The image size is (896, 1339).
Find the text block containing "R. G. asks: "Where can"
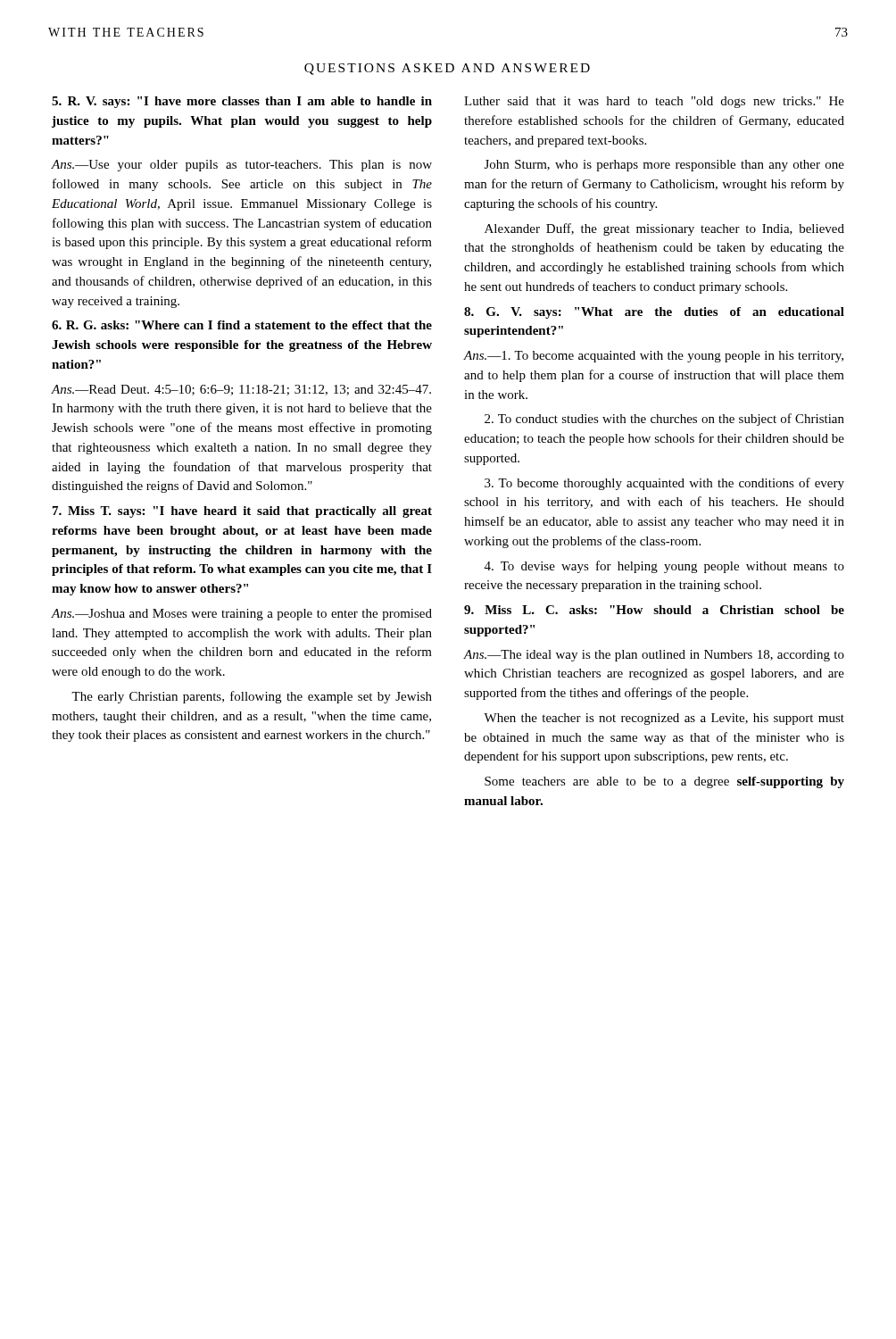pyautogui.click(x=242, y=406)
